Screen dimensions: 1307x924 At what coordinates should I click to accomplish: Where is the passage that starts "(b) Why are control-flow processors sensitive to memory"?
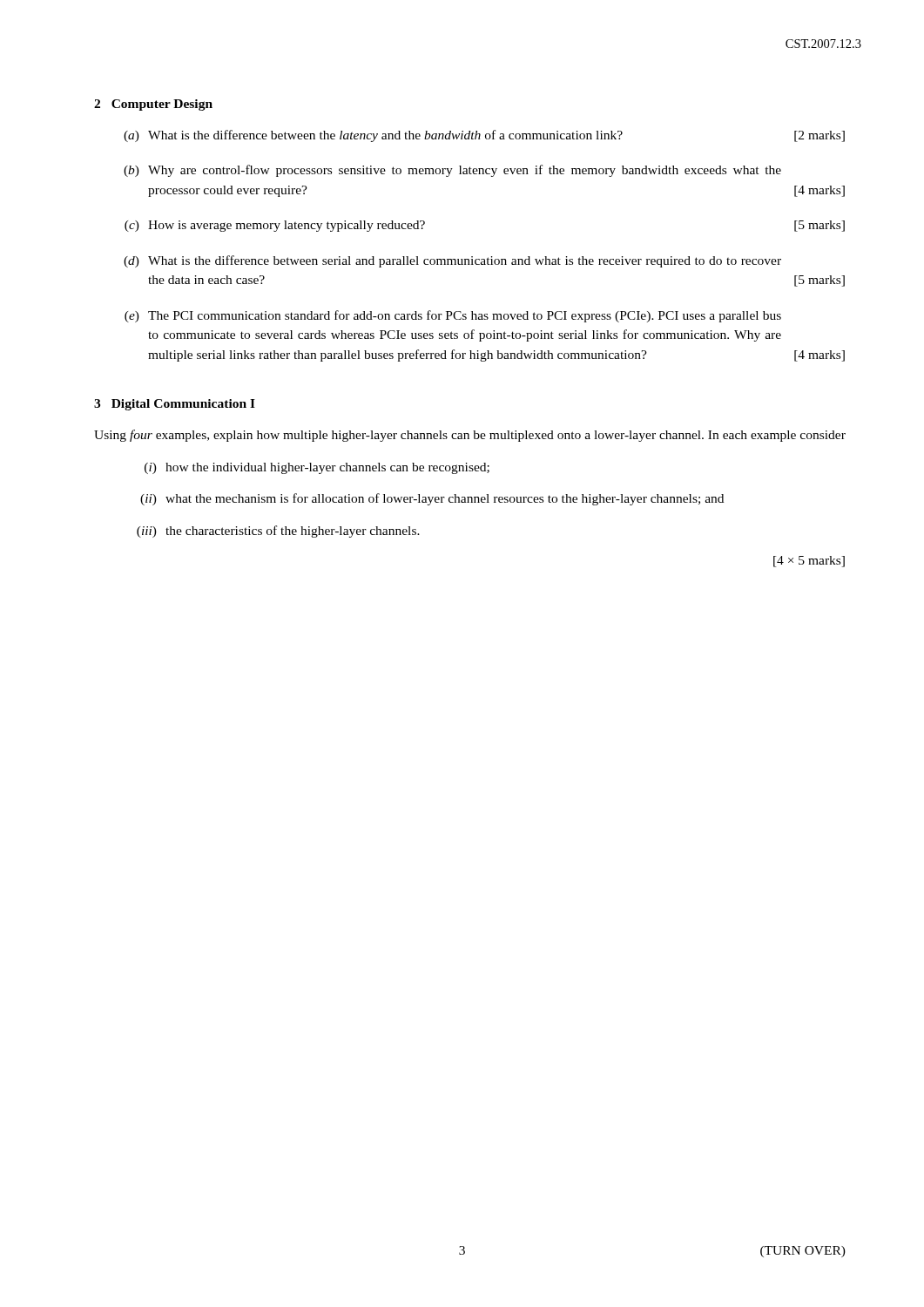coord(470,180)
